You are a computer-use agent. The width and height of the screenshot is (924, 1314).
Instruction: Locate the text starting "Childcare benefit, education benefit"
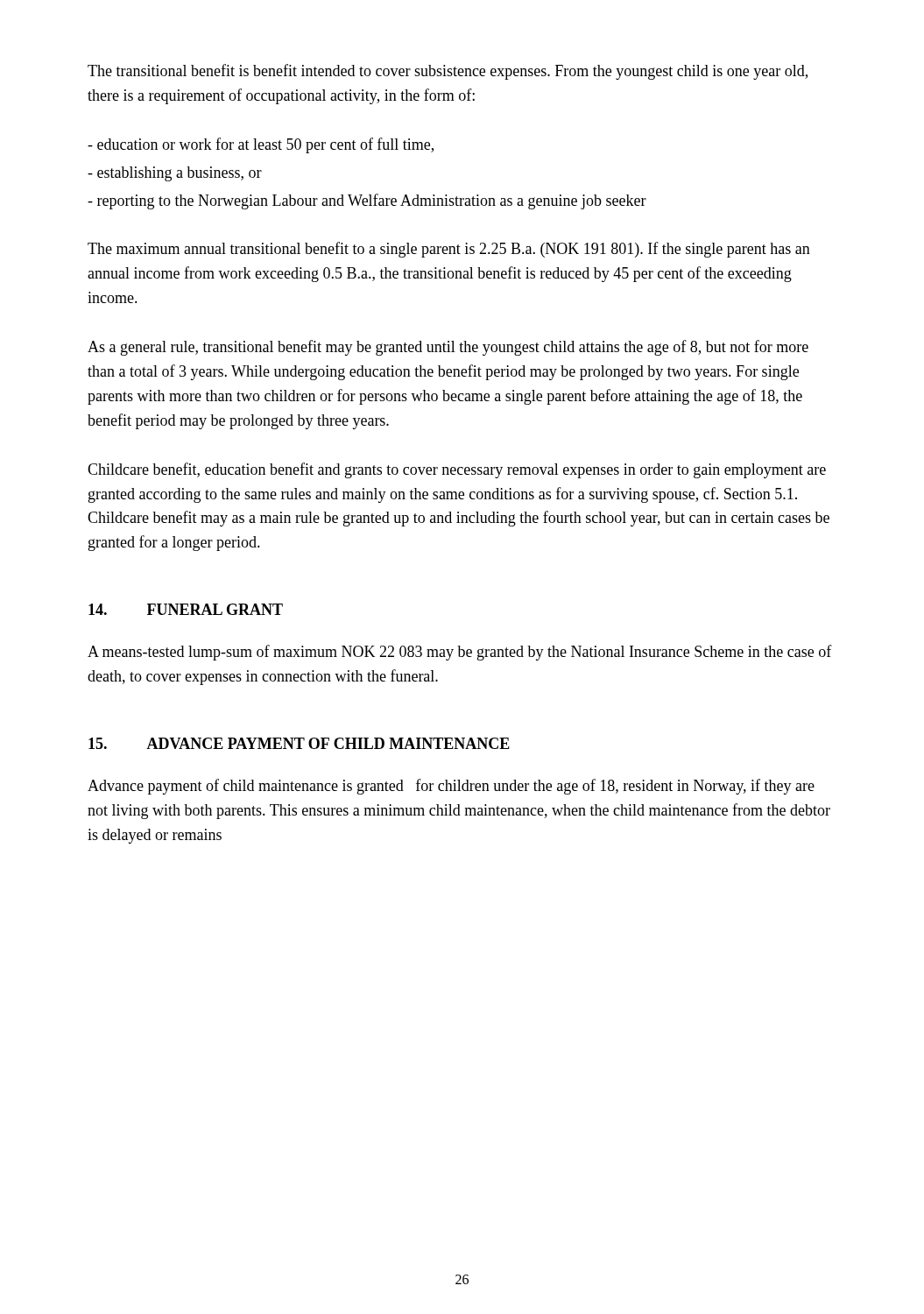tap(459, 506)
